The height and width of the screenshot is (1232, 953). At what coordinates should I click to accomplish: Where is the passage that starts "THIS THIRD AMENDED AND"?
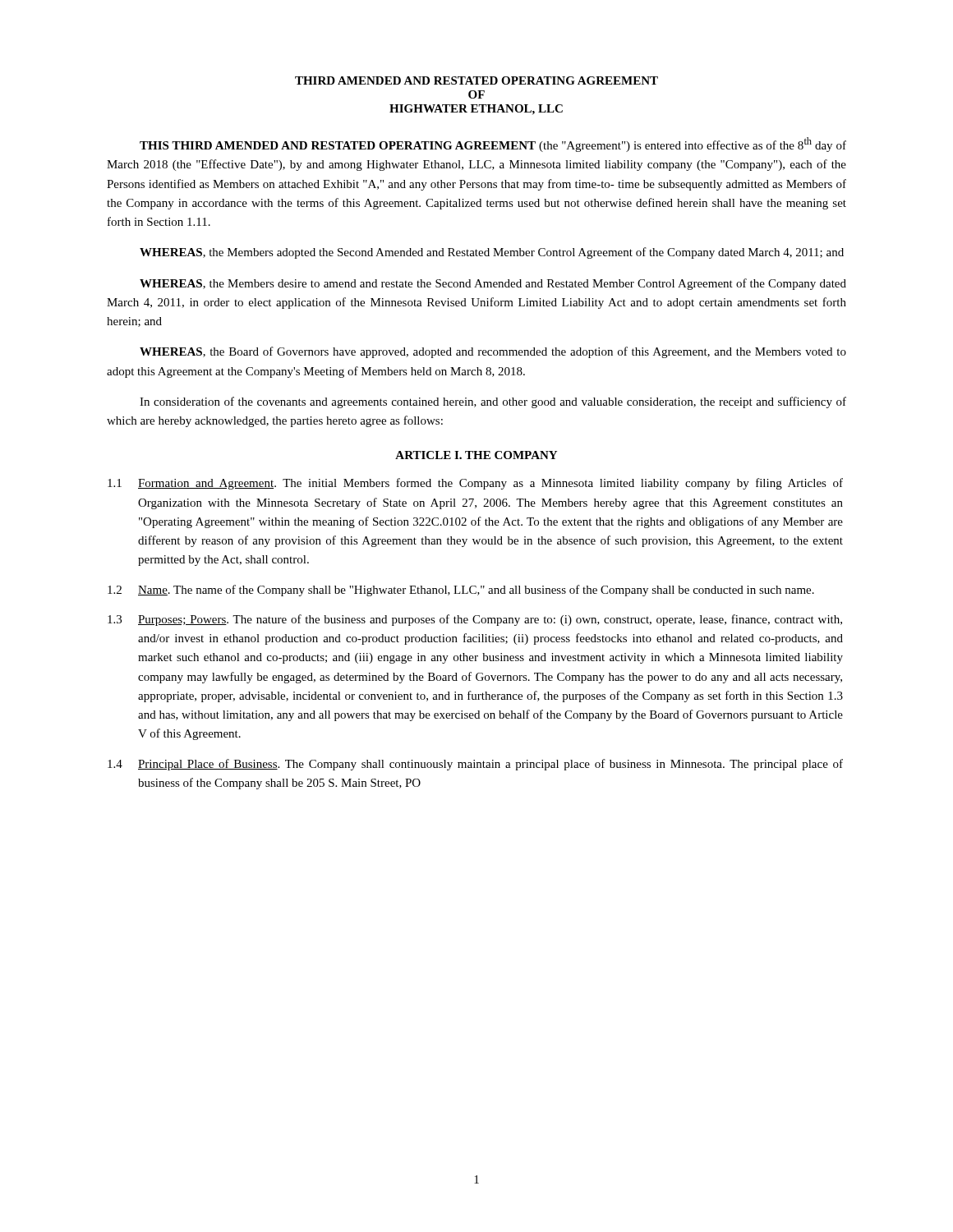point(476,182)
